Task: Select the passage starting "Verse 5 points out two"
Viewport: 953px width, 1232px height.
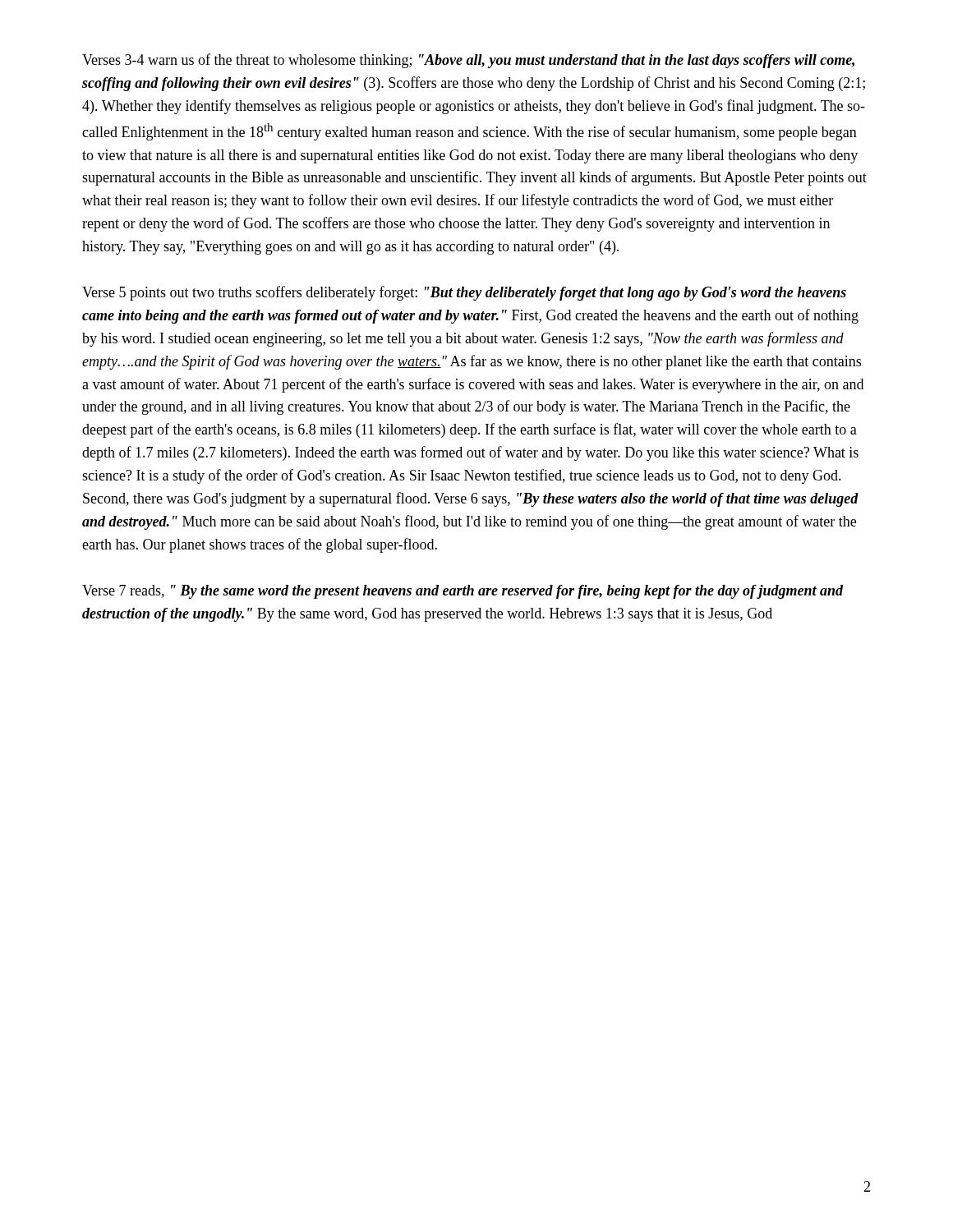Action: point(473,418)
